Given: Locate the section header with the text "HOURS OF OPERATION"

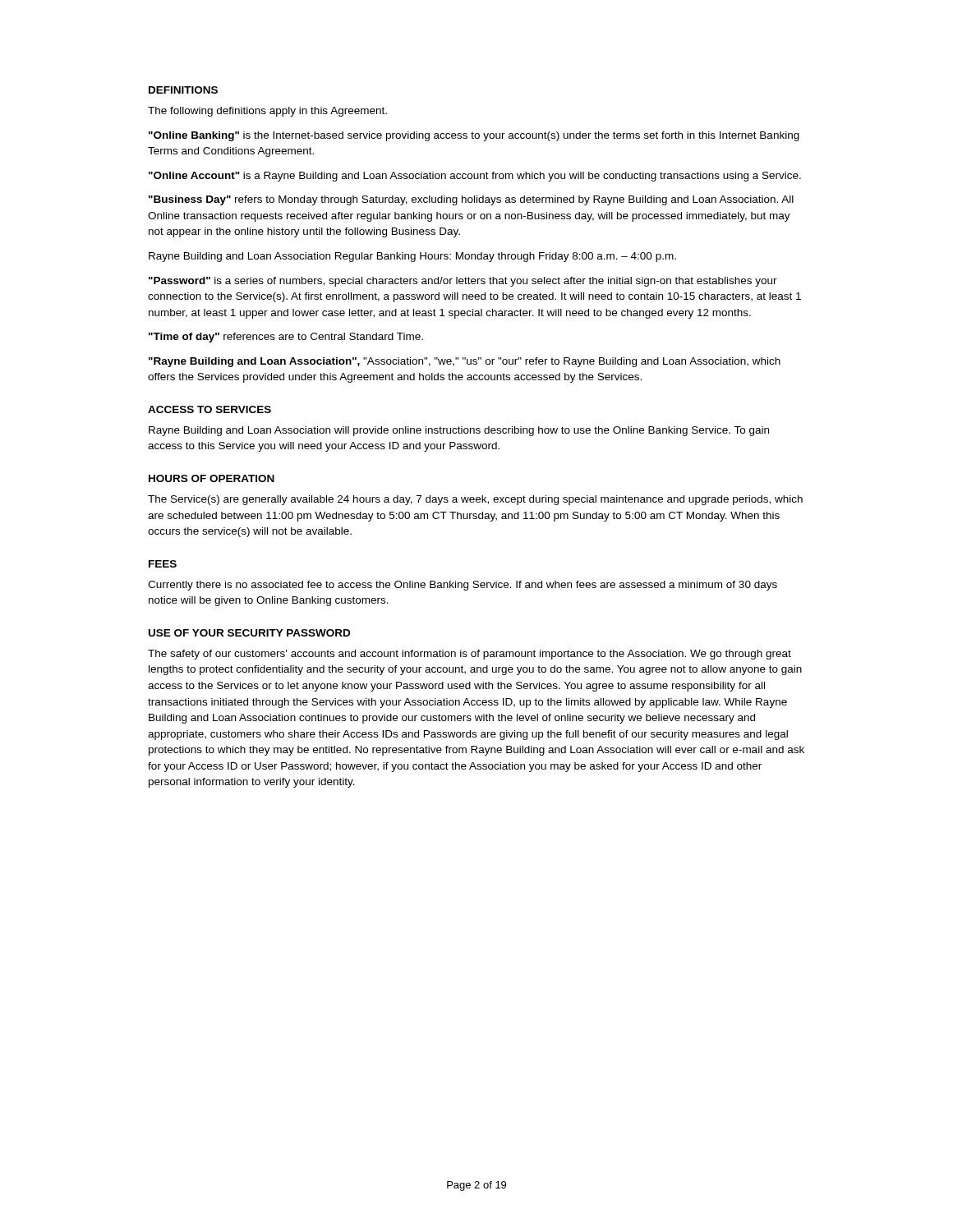Looking at the screenshot, I should coord(211,478).
